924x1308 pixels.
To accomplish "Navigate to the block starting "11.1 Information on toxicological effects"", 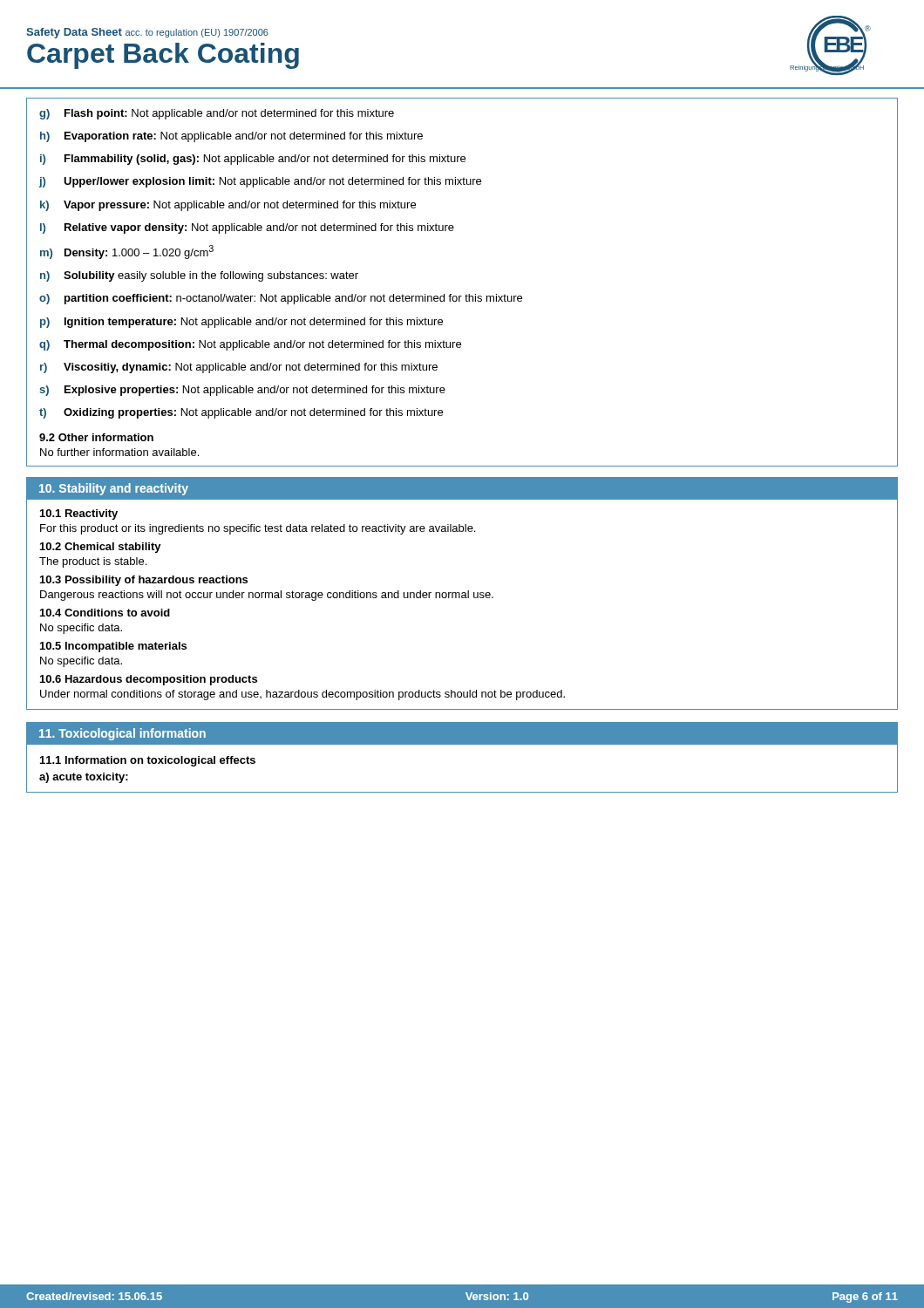I will [148, 760].
